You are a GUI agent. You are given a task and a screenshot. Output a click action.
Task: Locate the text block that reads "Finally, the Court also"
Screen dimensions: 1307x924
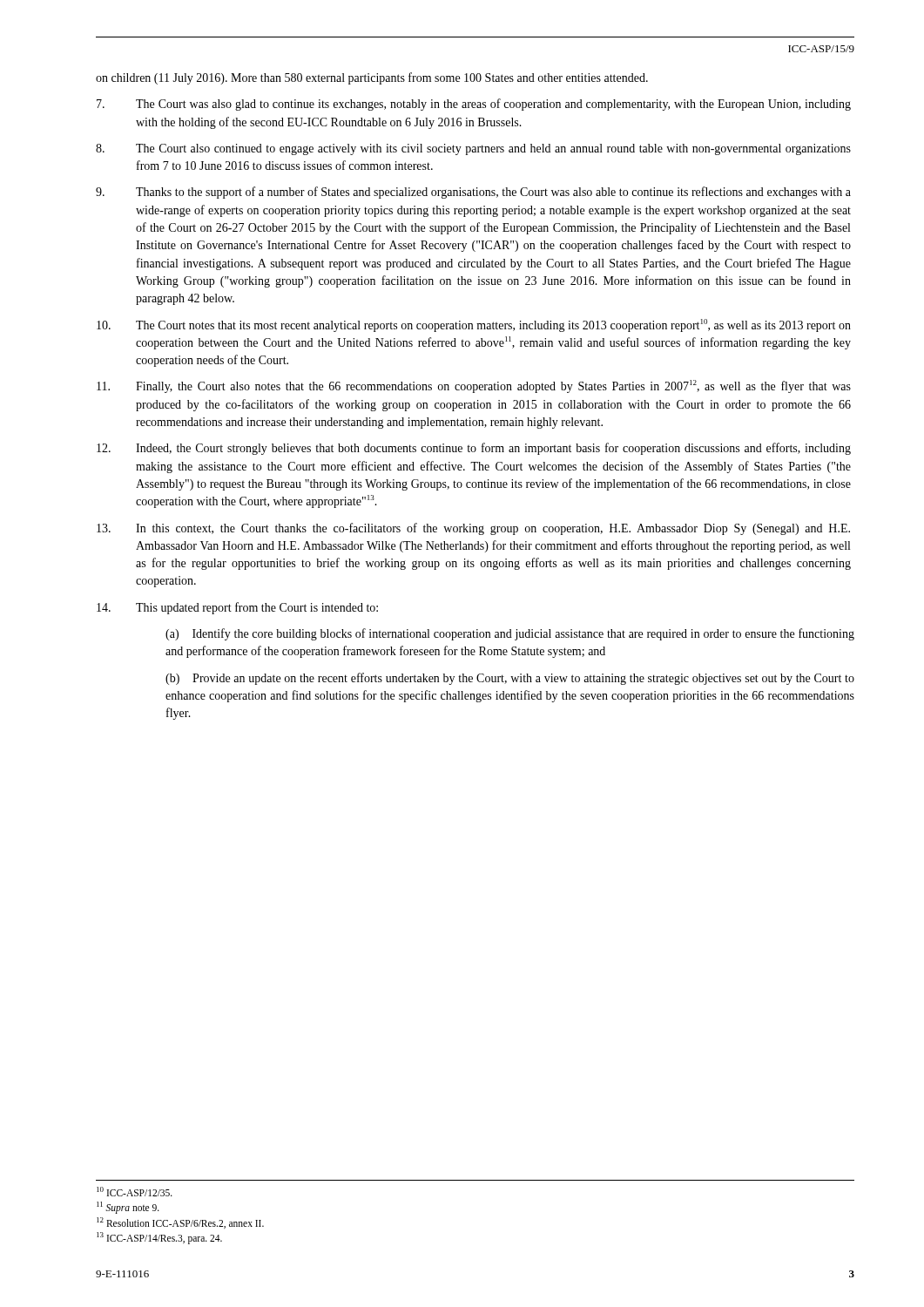(x=473, y=405)
